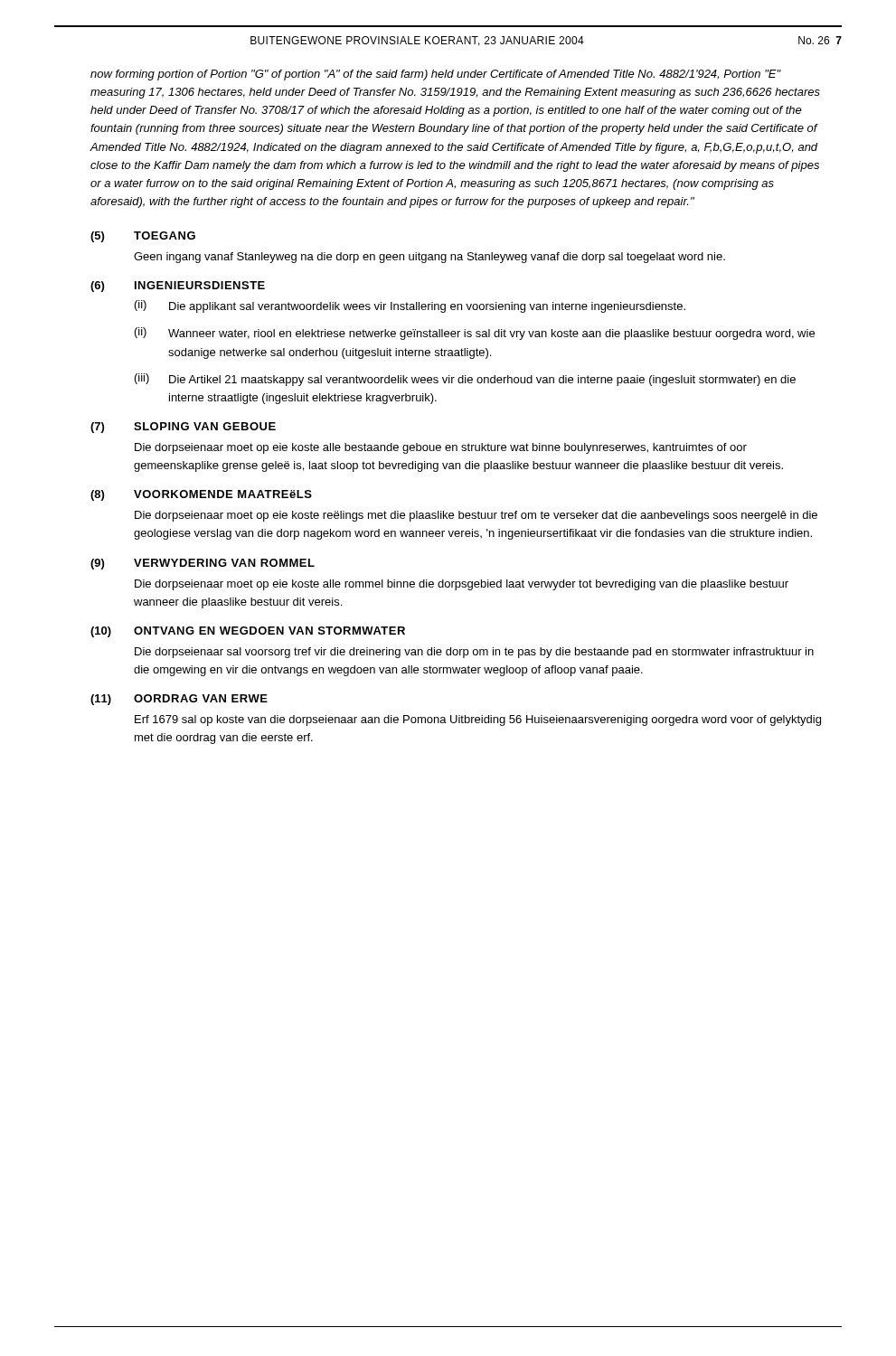Find the section header that says "(5) TOEGANG"
Viewport: 896px width, 1356px height.
point(143,236)
